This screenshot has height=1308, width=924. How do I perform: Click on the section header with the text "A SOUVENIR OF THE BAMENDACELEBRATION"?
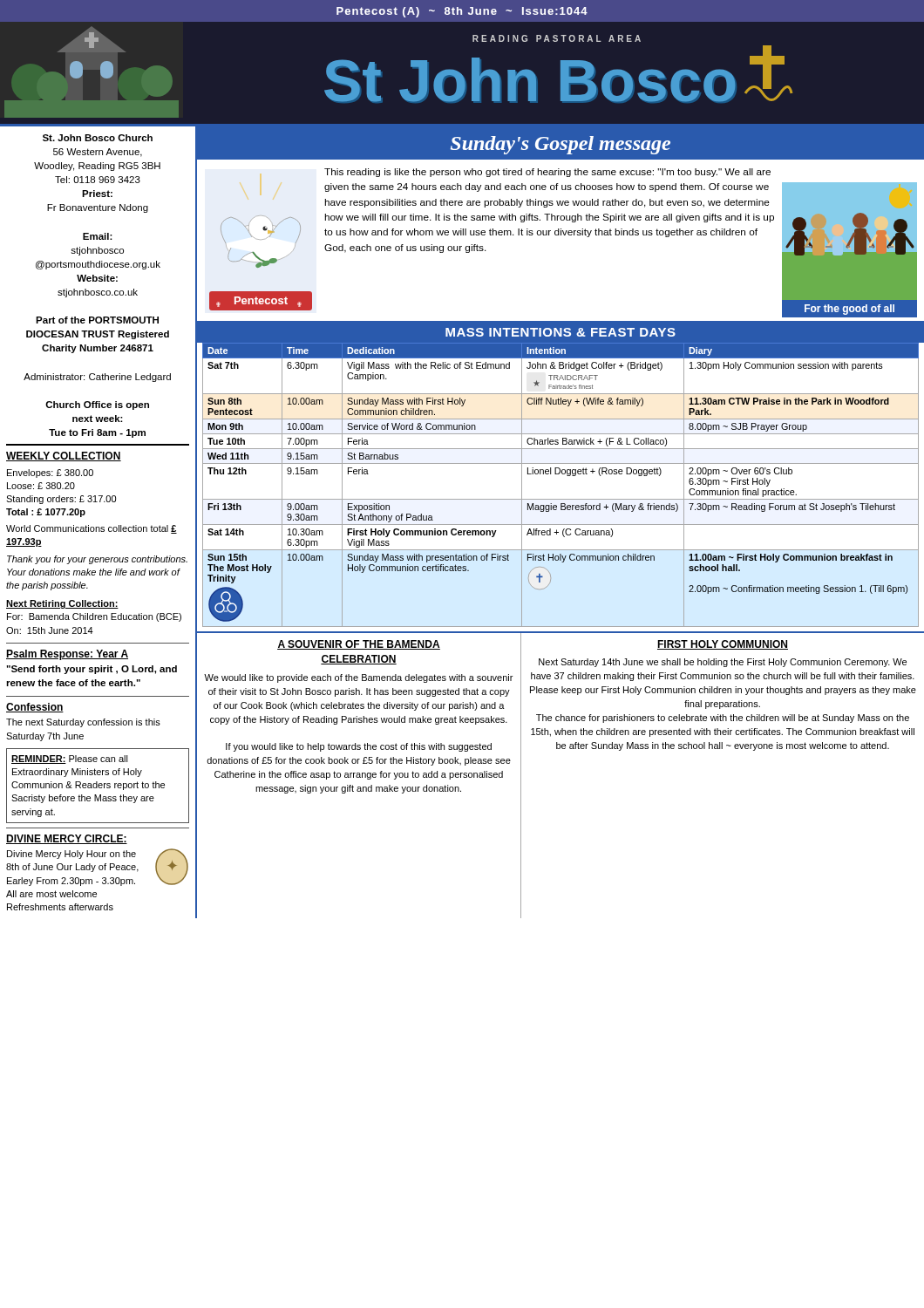tap(359, 652)
